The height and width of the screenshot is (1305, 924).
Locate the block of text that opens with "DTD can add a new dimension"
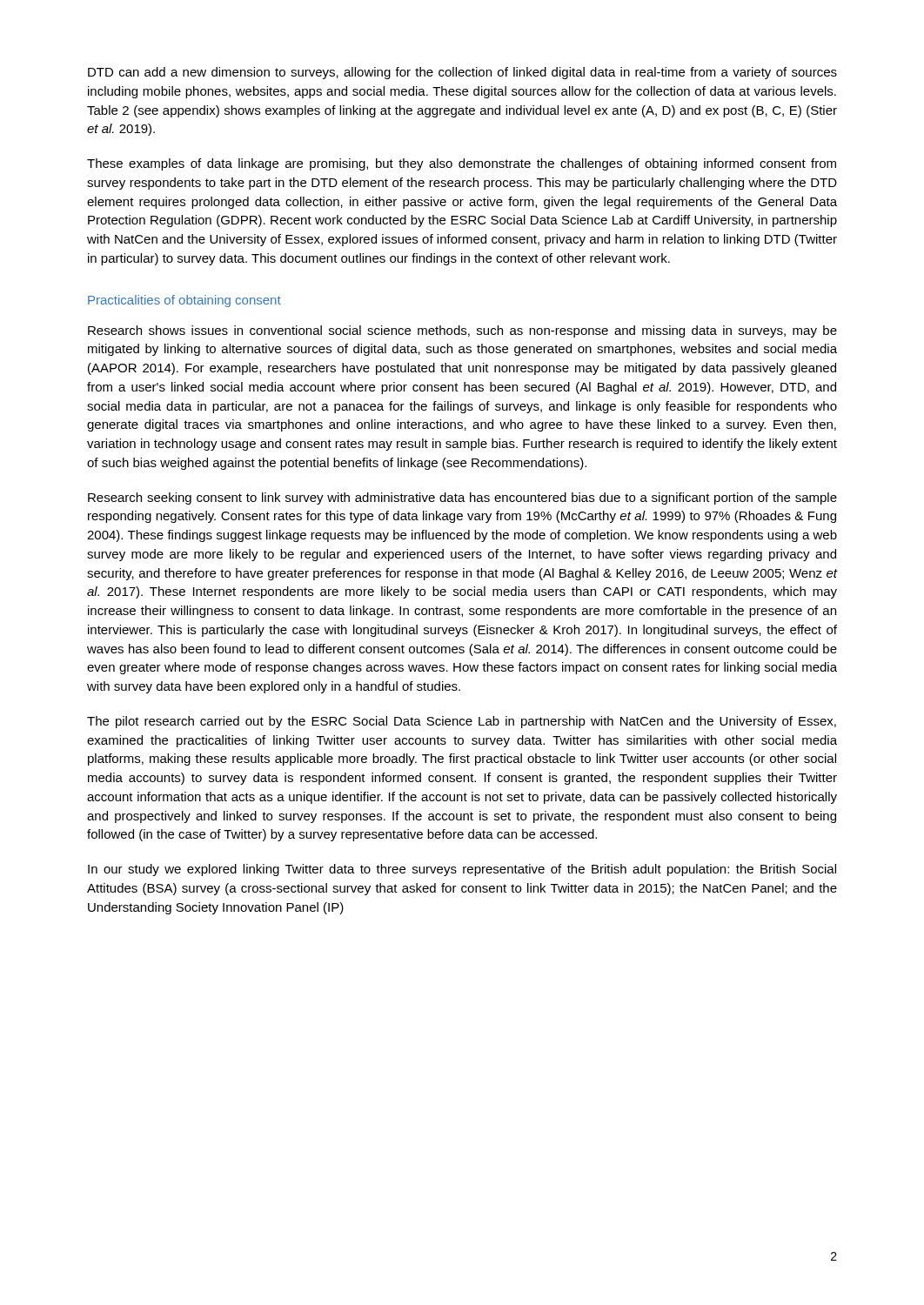[462, 100]
